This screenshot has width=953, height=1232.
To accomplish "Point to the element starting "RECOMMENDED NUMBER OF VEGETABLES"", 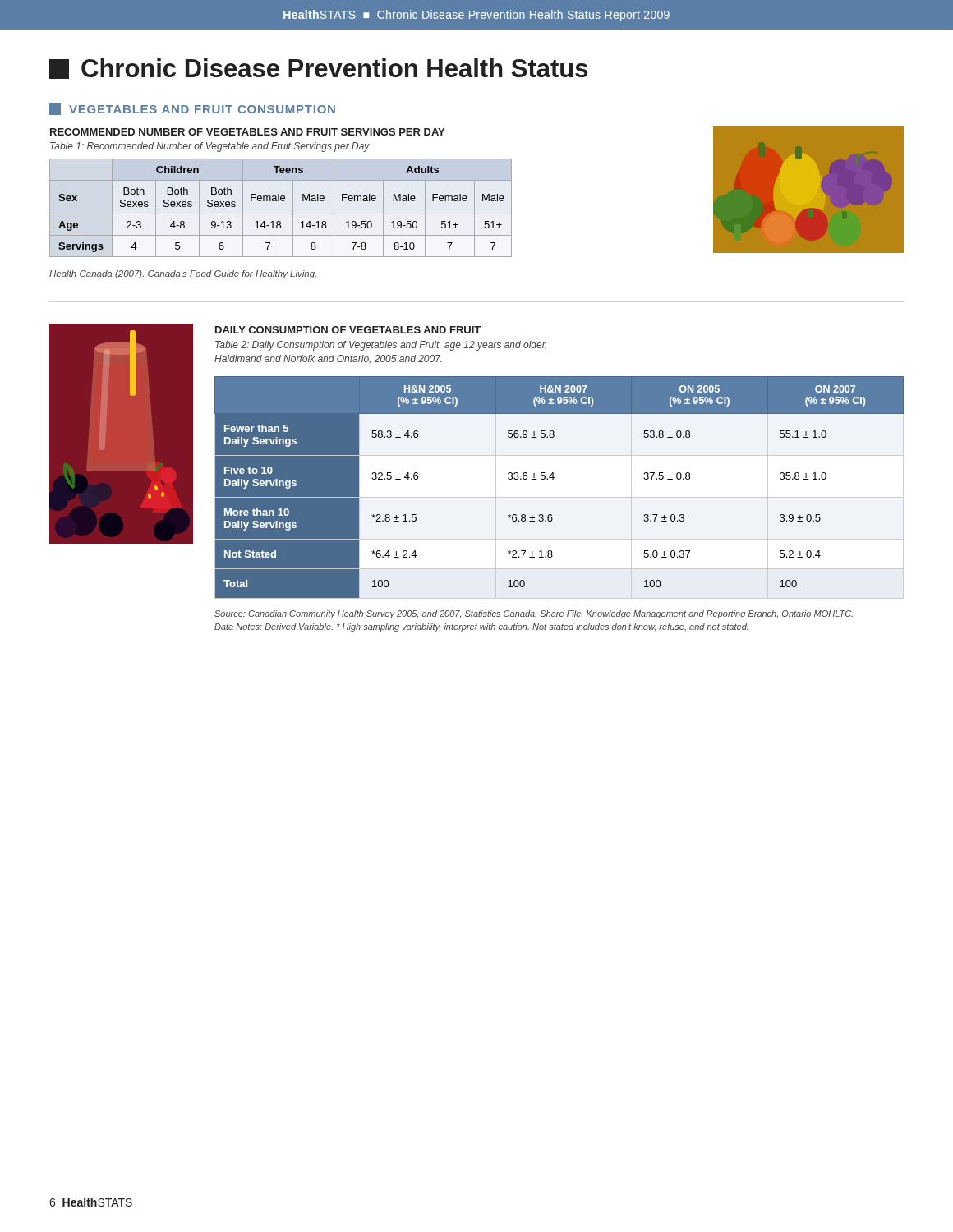I will (247, 132).
